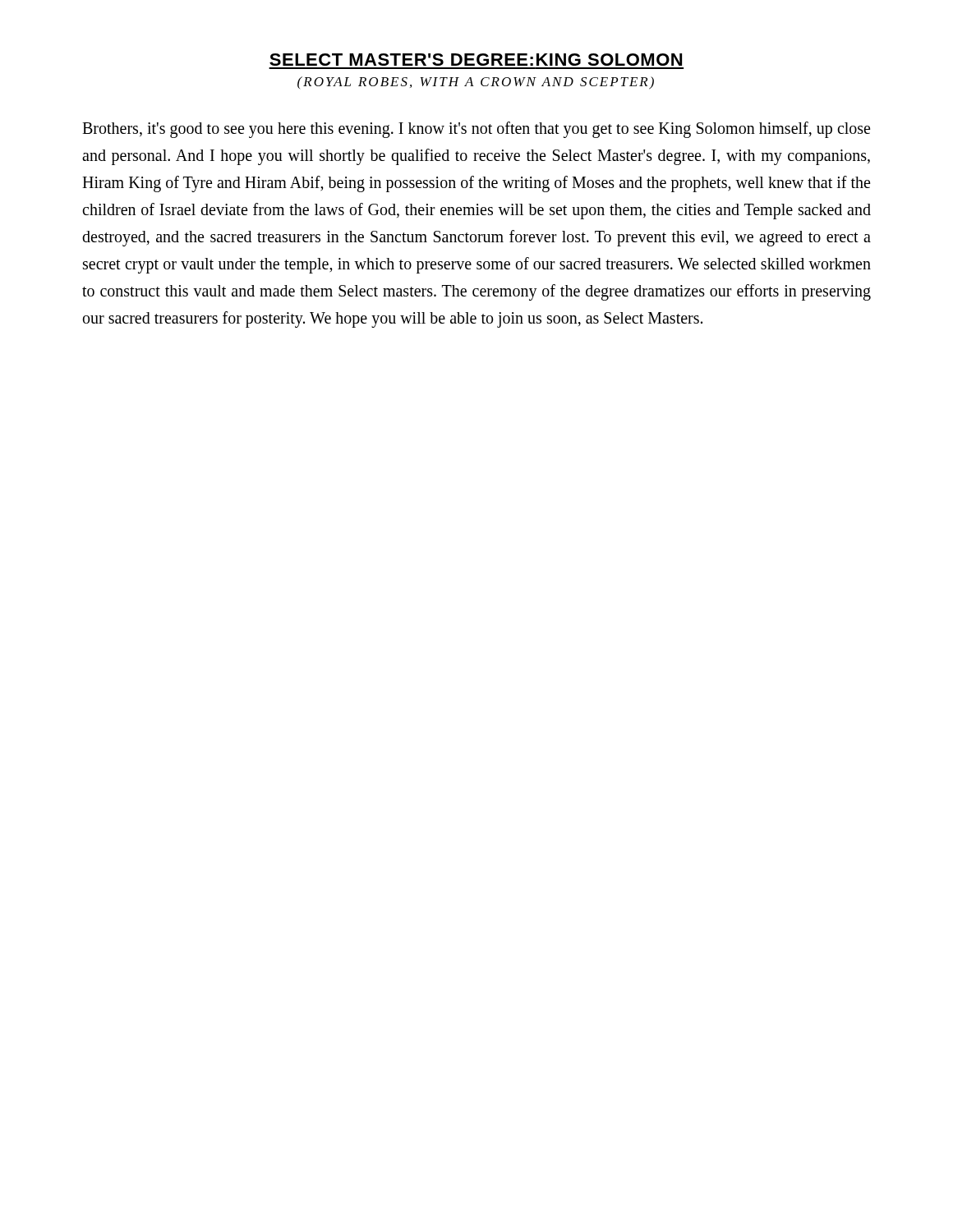Locate the block starting "SELECT MASTER'S DEGREE:KING"
The width and height of the screenshot is (953, 1232).
coord(476,70)
